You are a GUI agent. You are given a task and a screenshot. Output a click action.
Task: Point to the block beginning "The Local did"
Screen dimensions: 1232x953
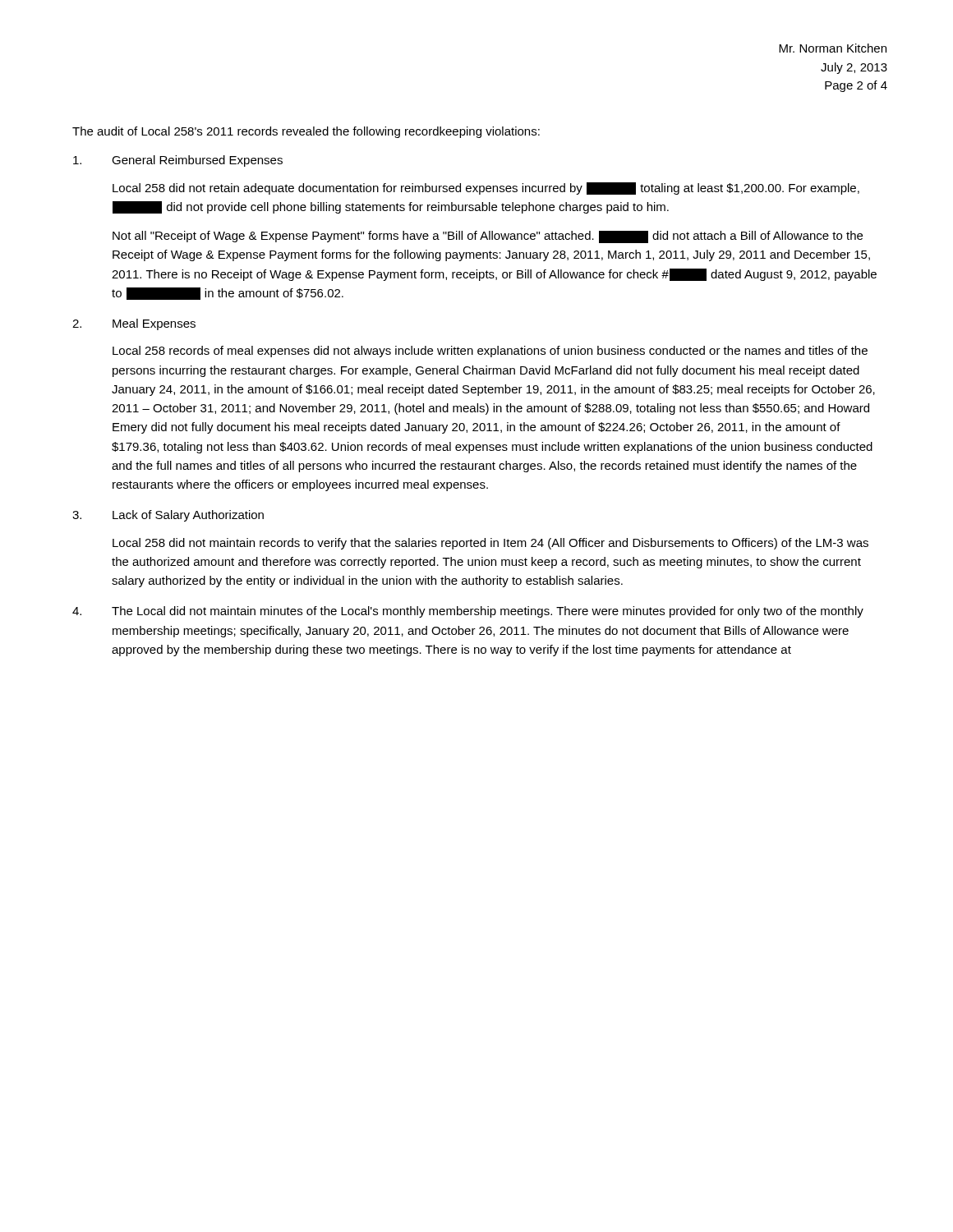tap(487, 630)
